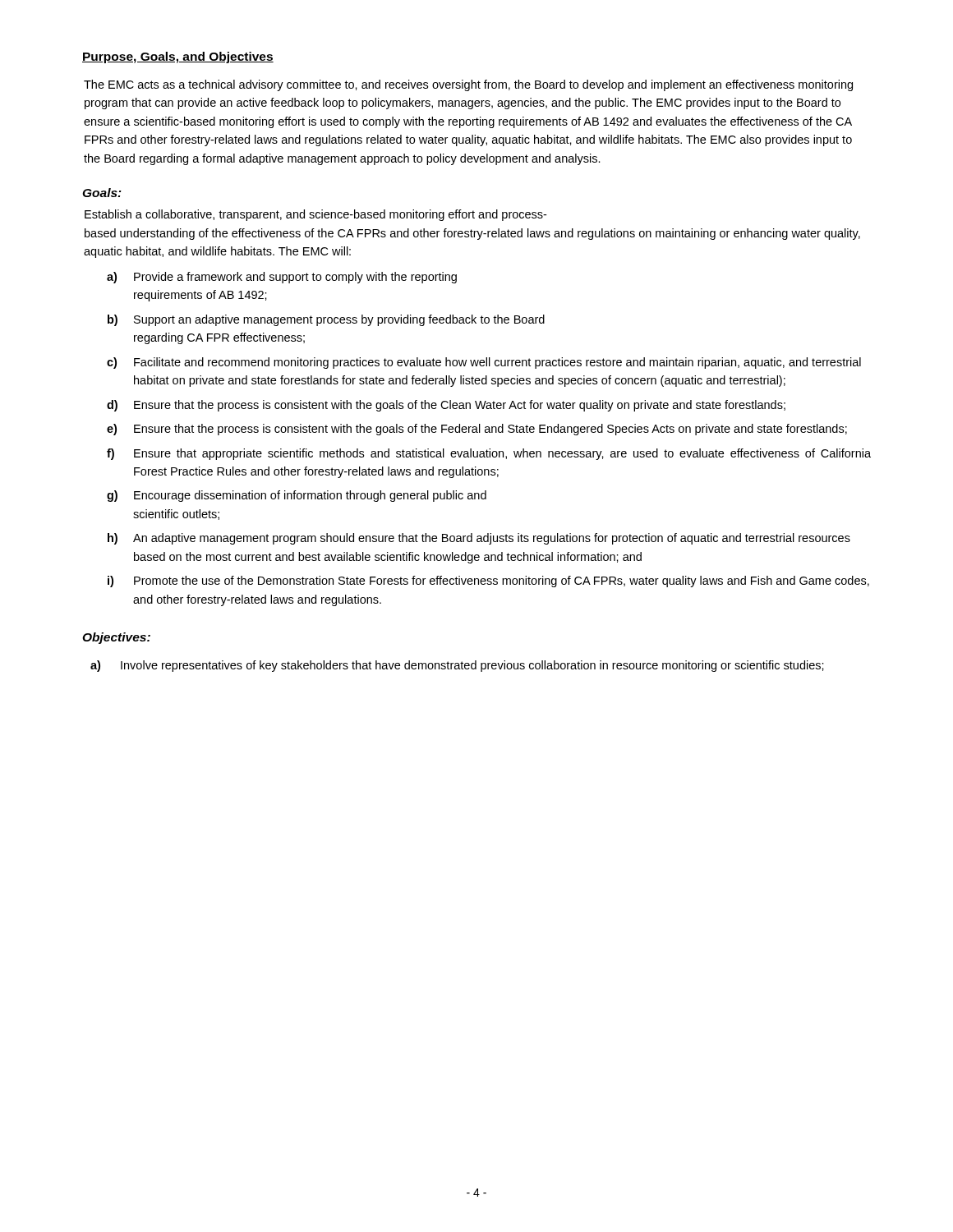The width and height of the screenshot is (953, 1232).
Task: Select the section header that says "Purpose, Goals, and Objectives"
Action: 178,56
